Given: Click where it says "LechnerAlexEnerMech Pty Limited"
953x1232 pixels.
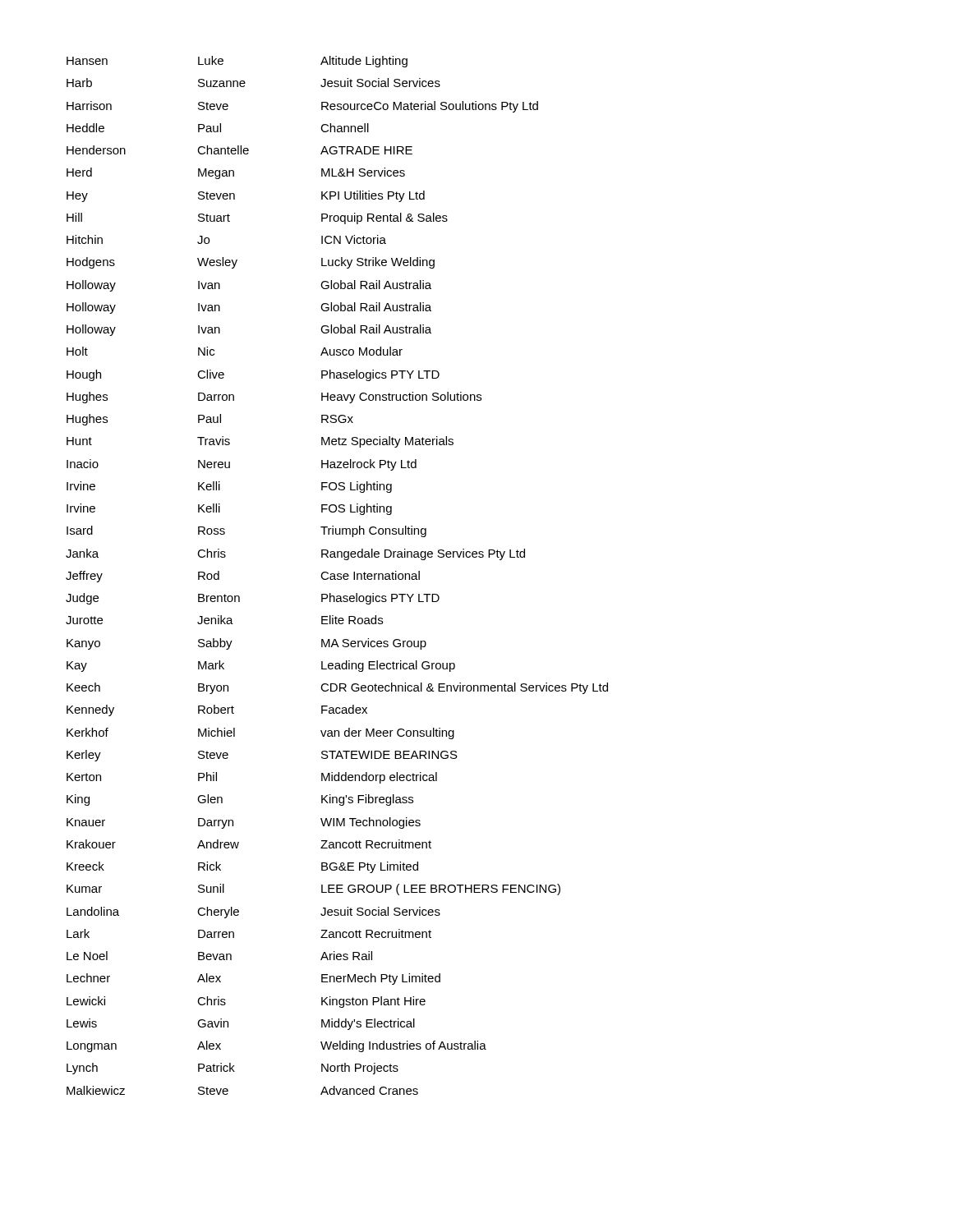Looking at the screenshot, I should click(x=87, y=979).
